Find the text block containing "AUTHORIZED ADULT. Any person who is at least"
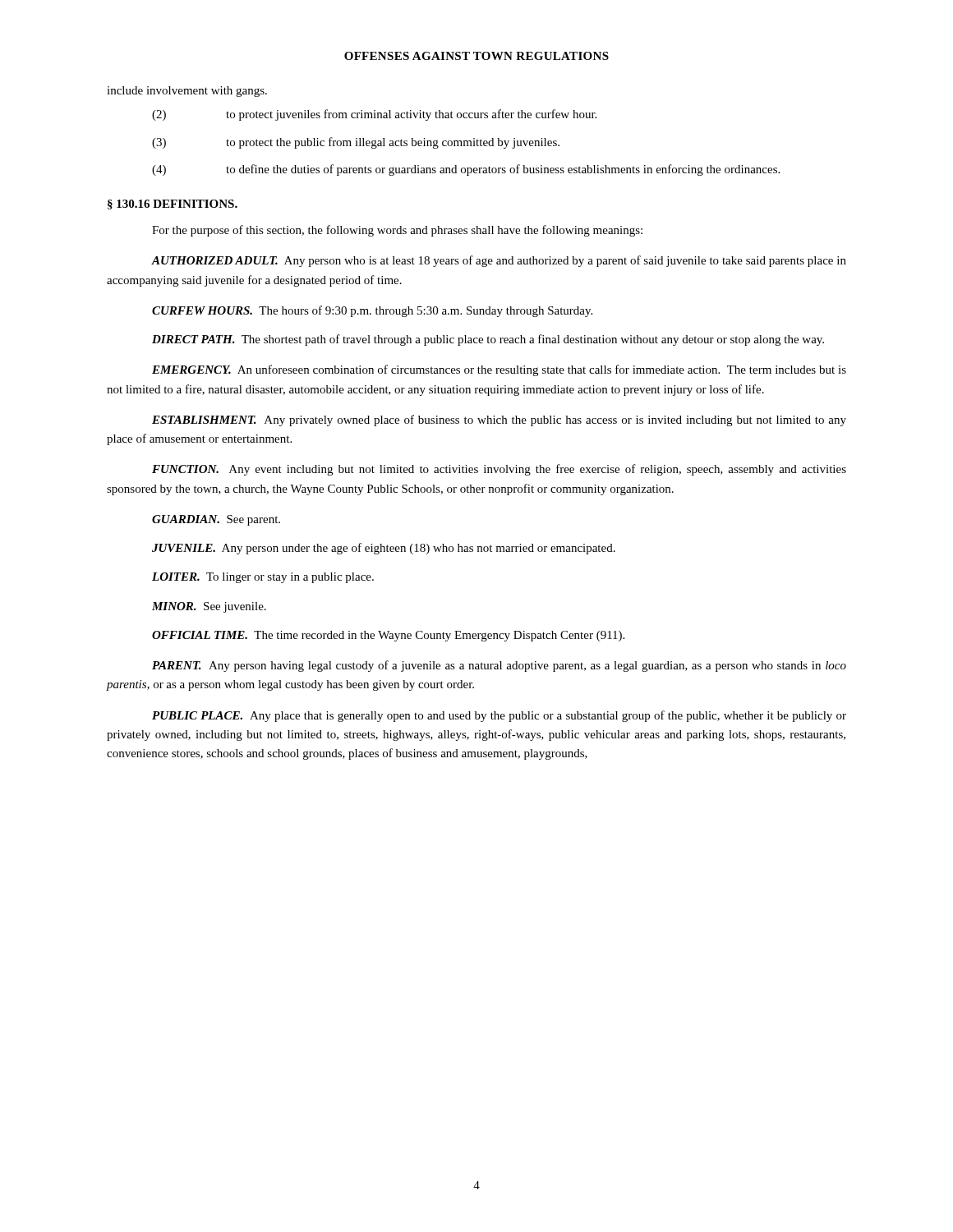The width and height of the screenshot is (953, 1232). (476, 270)
